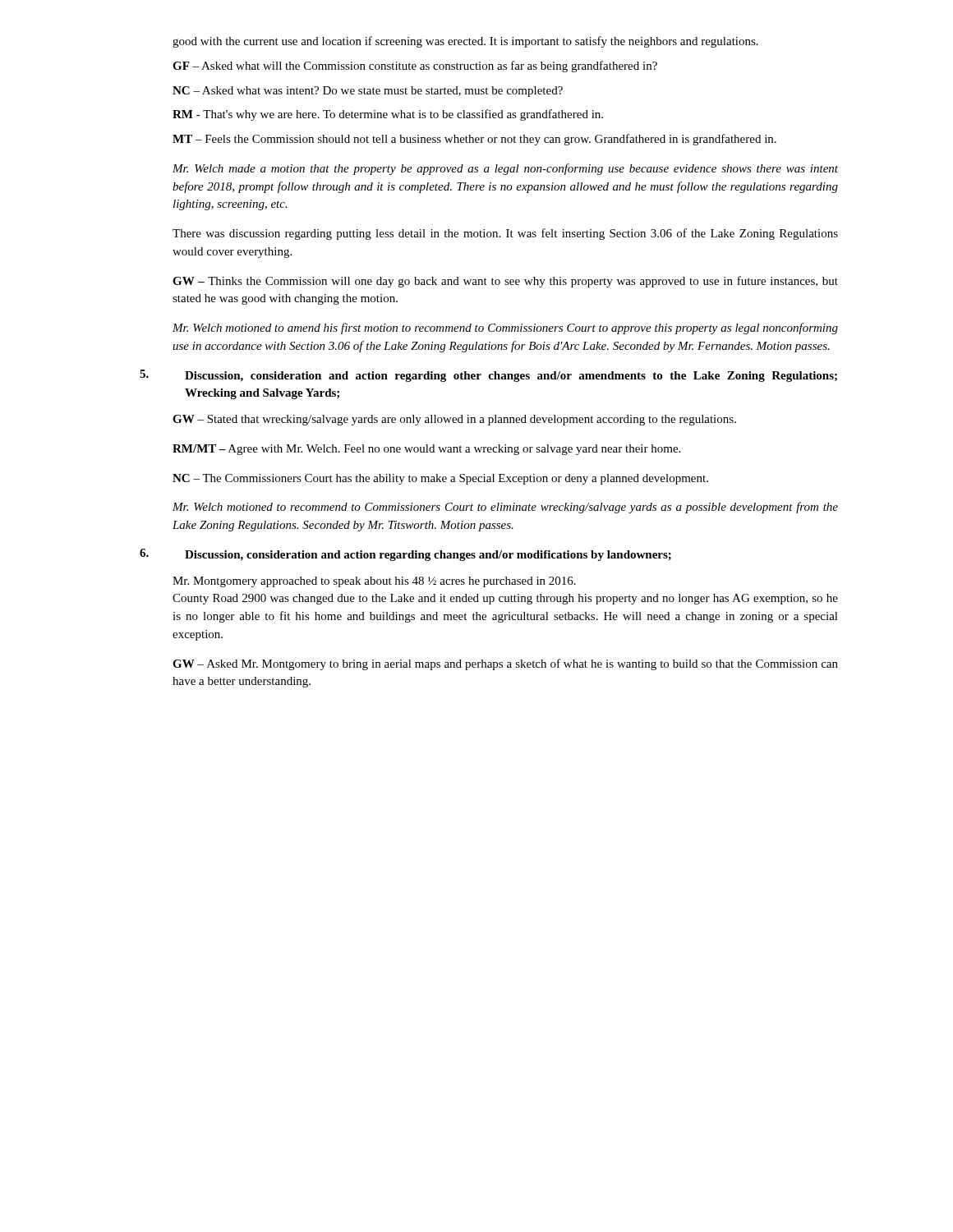The height and width of the screenshot is (1232, 953).
Task: Find the section header containing "Discussion, consideration and action regarding changes"
Action: pyautogui.click(x=511, y=555)
